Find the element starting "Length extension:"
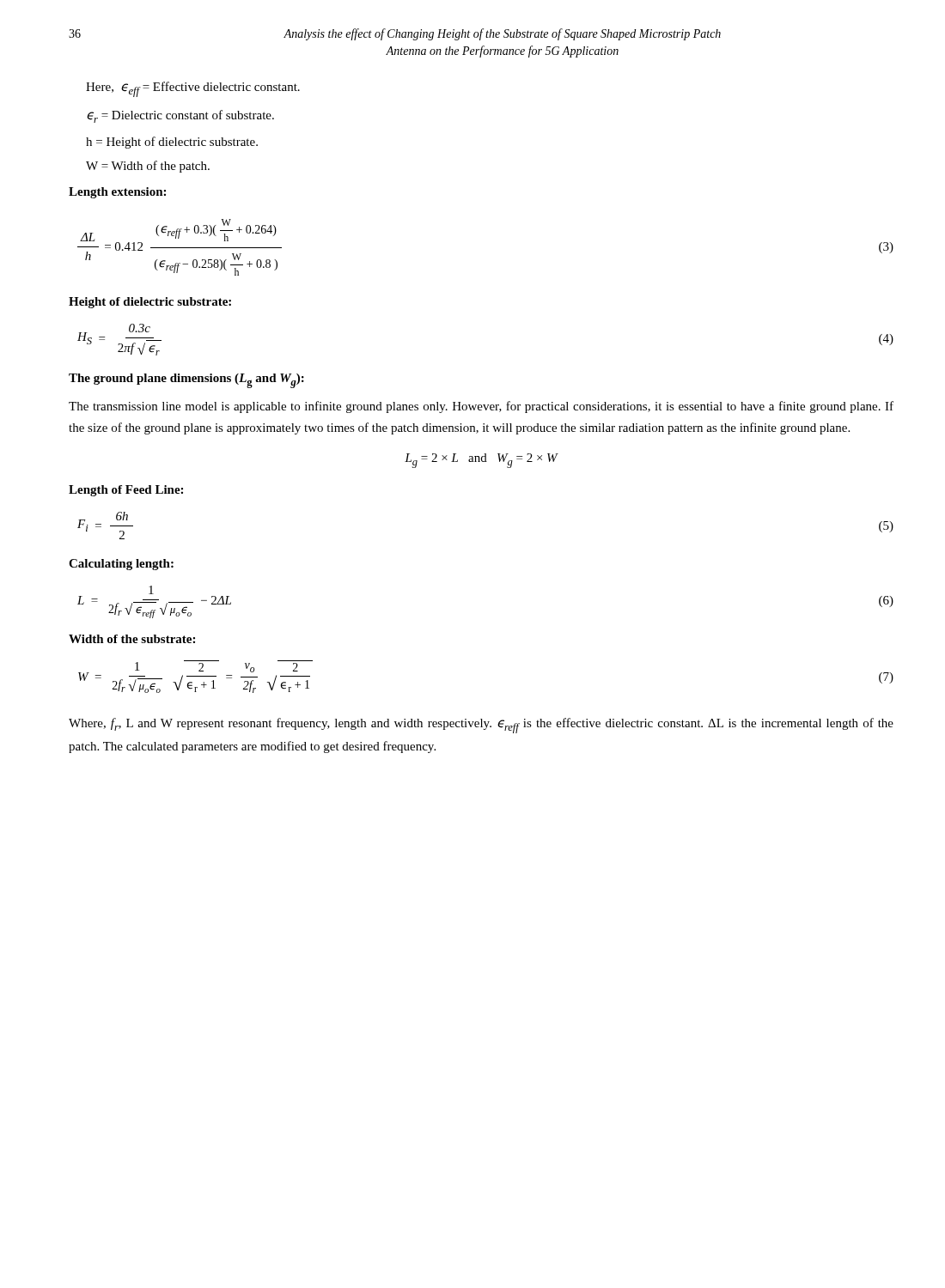This screenshot has width=945, height=1288. point(118,191)
